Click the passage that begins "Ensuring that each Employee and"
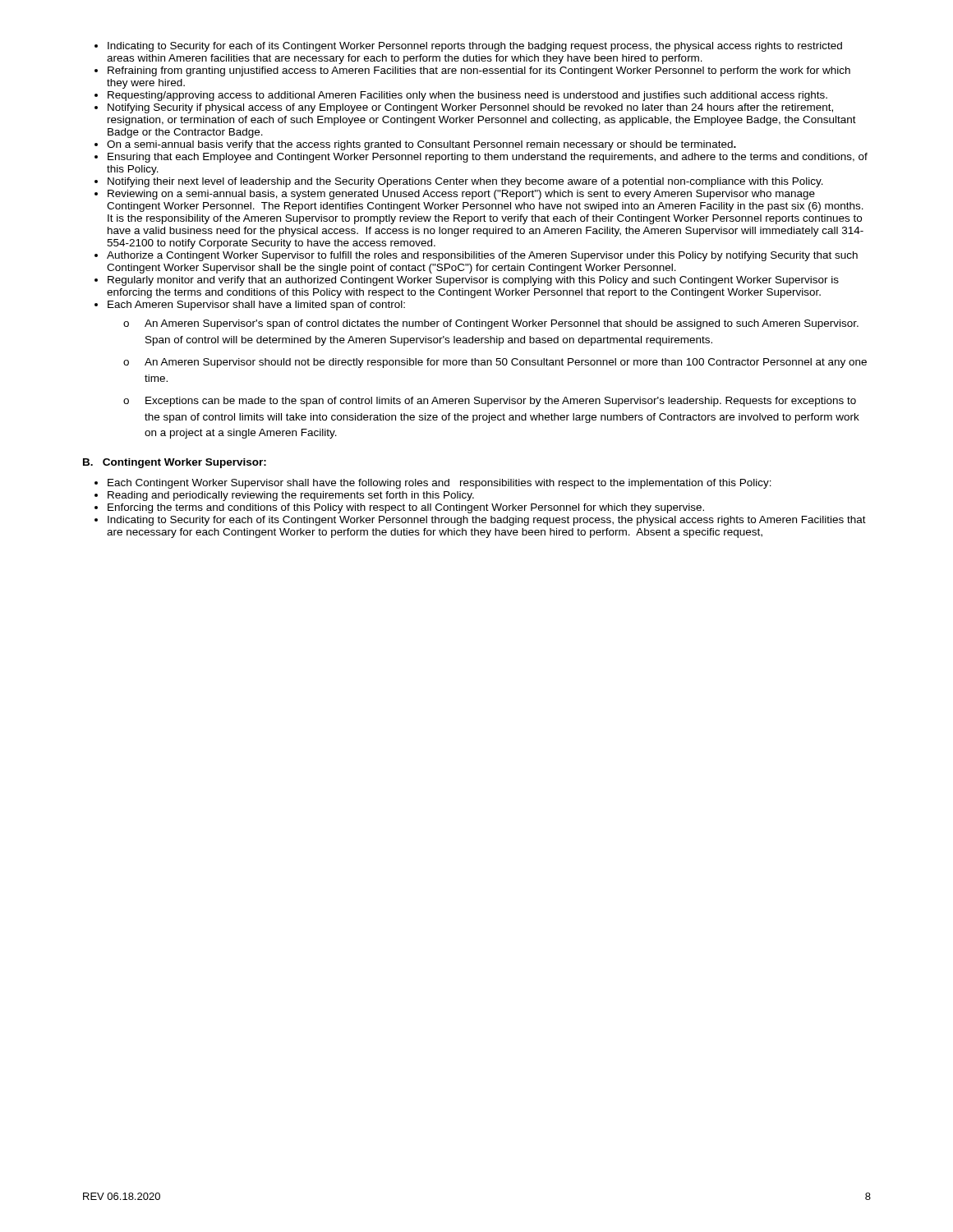Screen dimensions: 1232x953 (x=489, y=163)
